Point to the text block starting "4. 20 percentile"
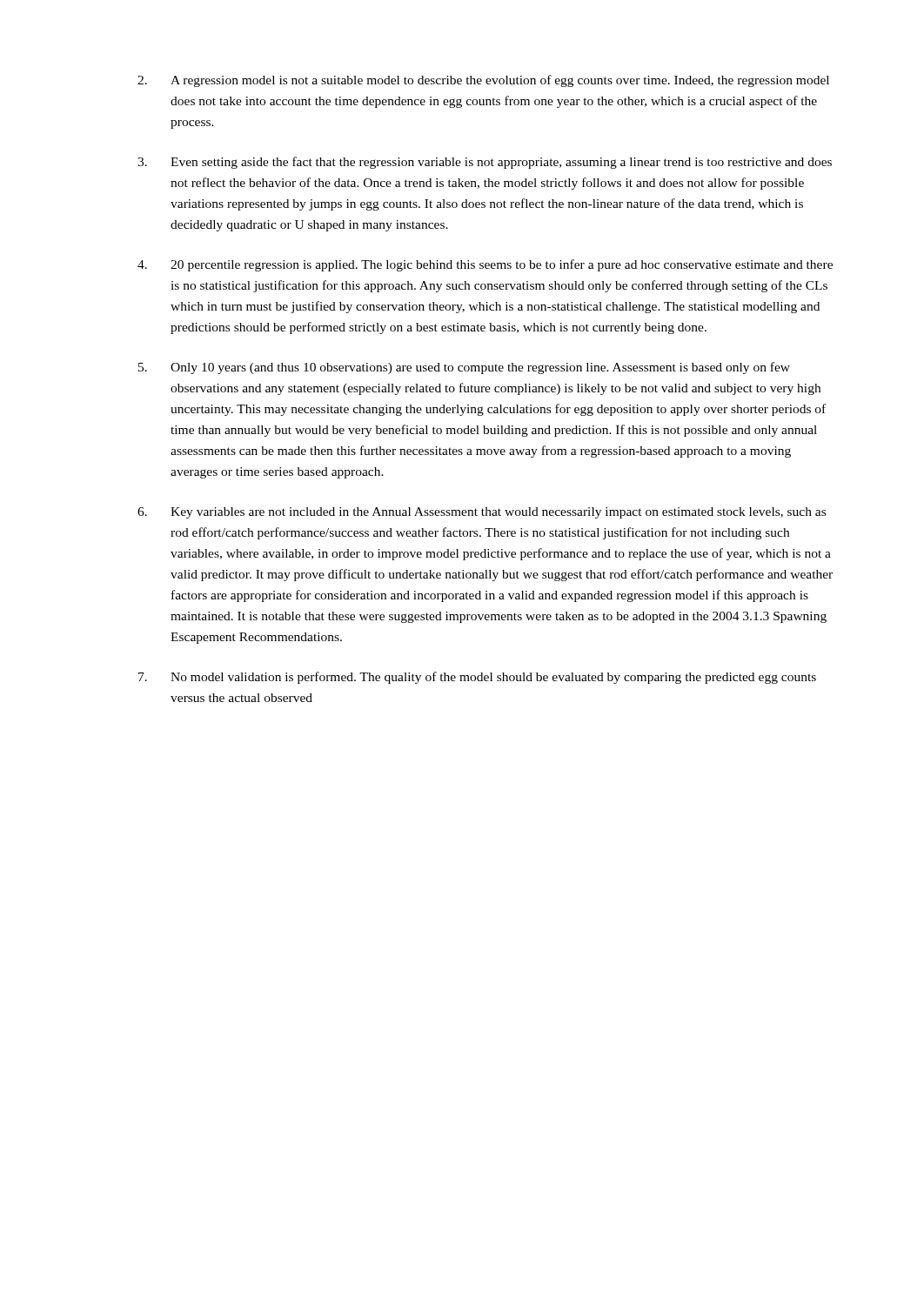 tap(487, 296)
